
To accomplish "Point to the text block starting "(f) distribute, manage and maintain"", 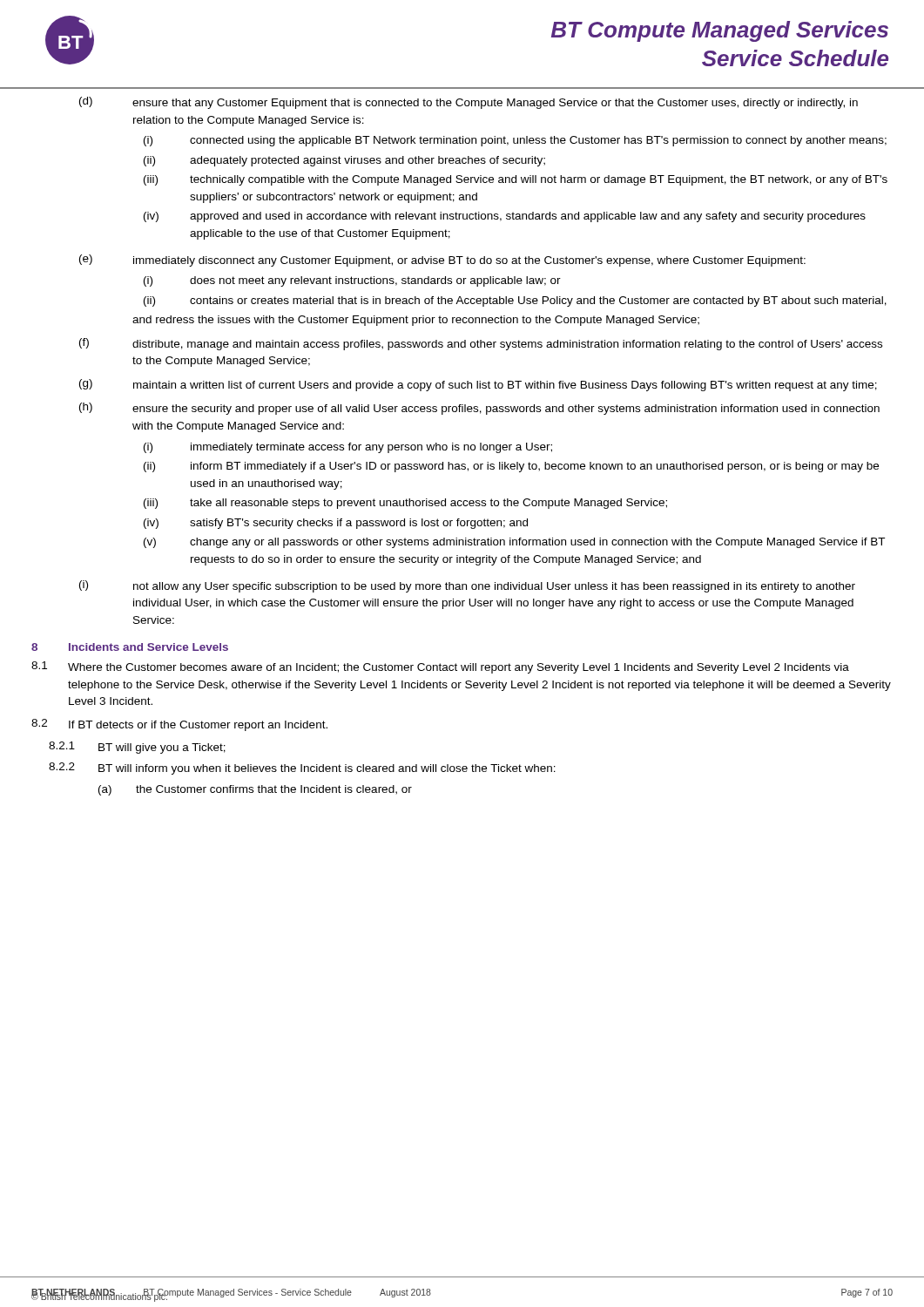I will pyautogui.click(x=462, y=352).
